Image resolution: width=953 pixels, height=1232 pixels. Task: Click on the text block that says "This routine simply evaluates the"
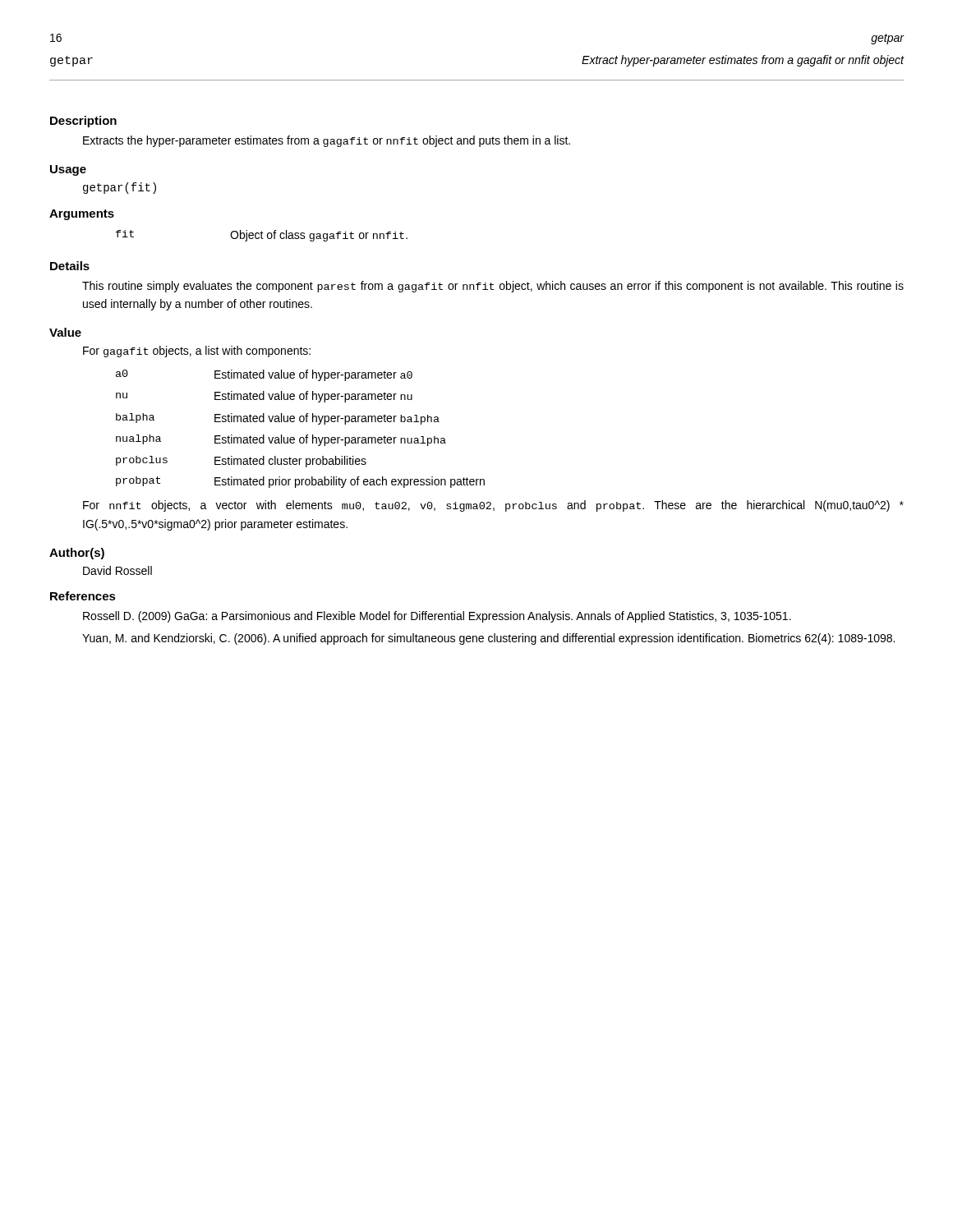point(493,295)
